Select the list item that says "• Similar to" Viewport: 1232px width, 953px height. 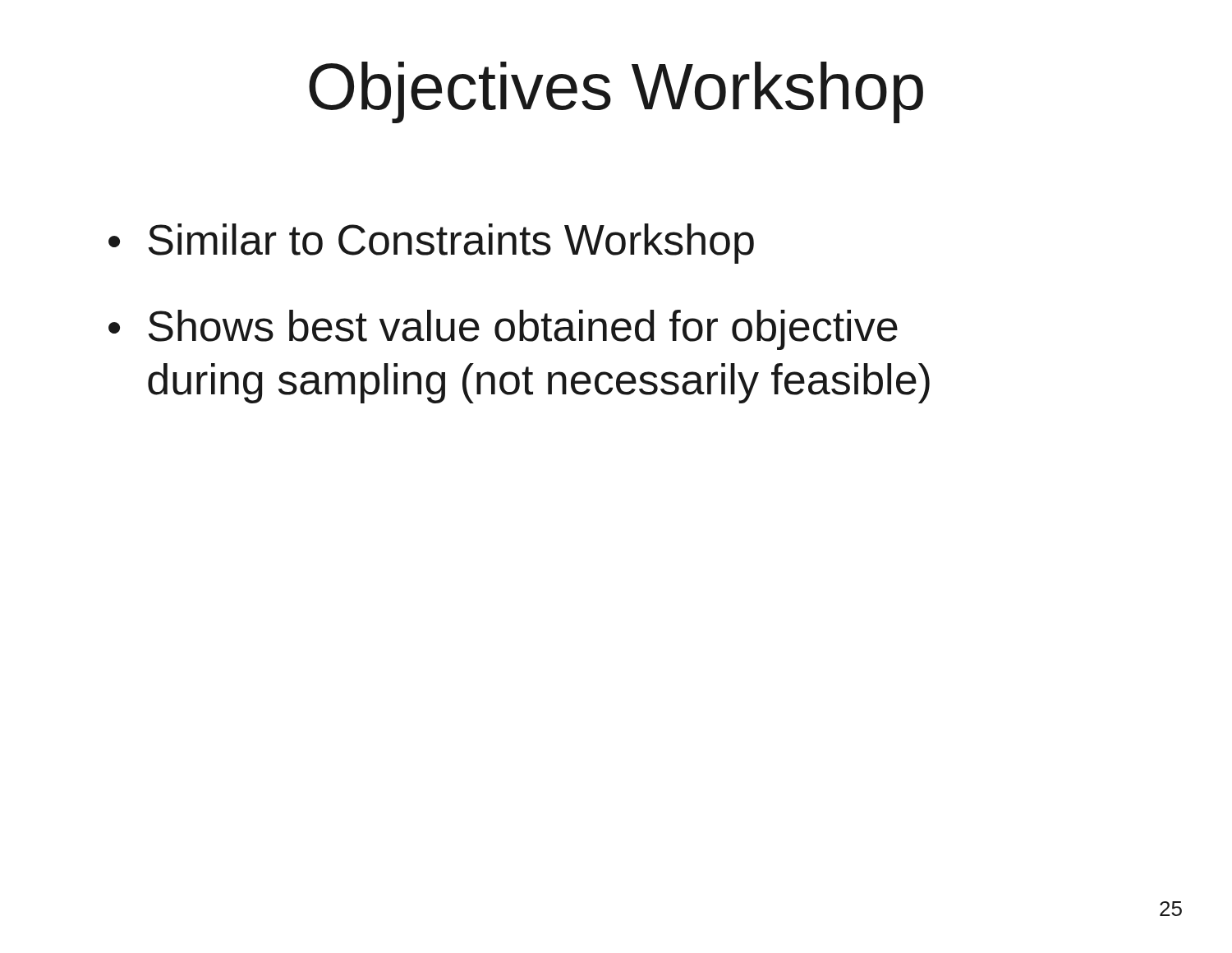click(x=431, y=240)
